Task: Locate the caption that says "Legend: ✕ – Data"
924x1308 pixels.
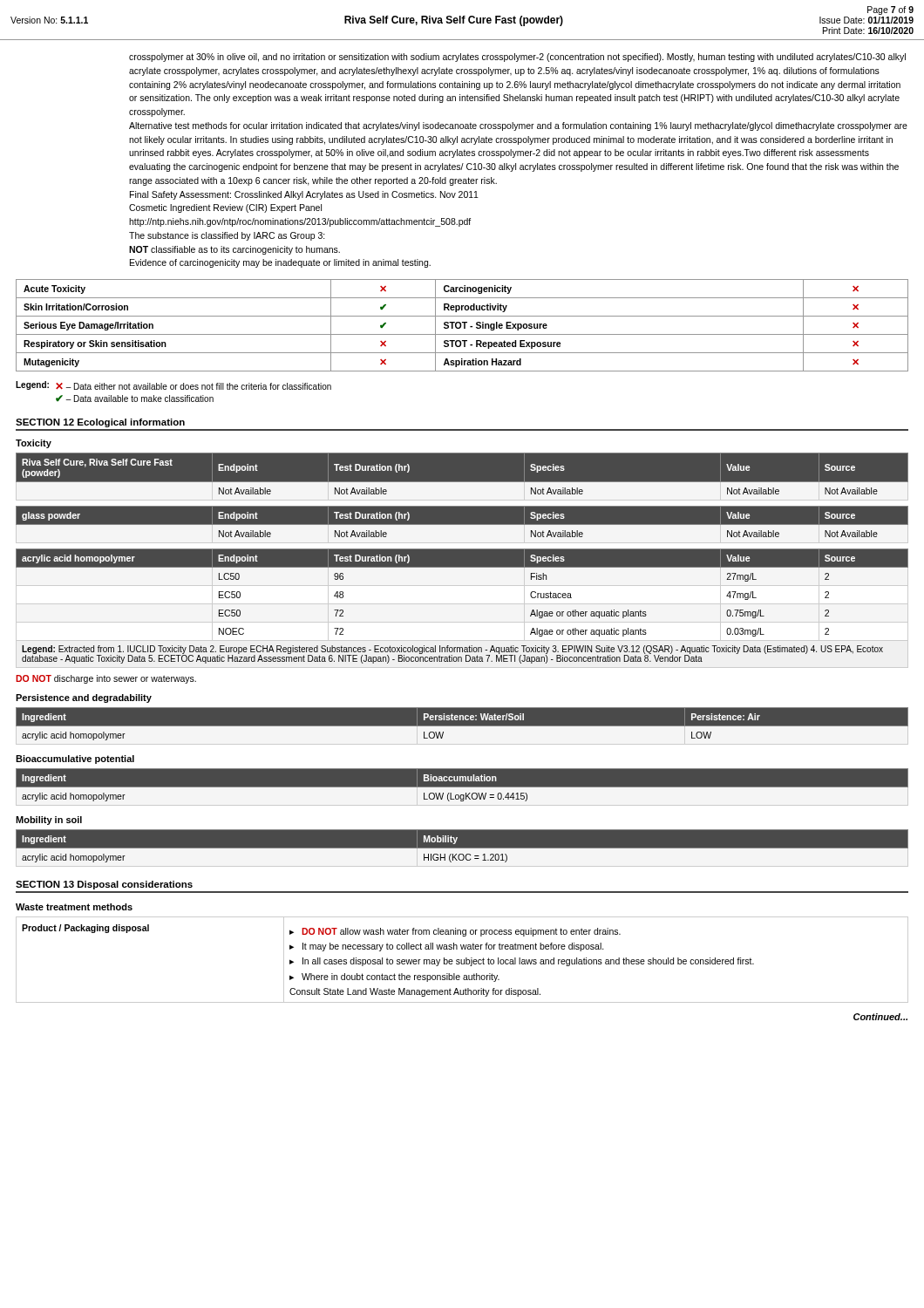Action: [174, 392]
